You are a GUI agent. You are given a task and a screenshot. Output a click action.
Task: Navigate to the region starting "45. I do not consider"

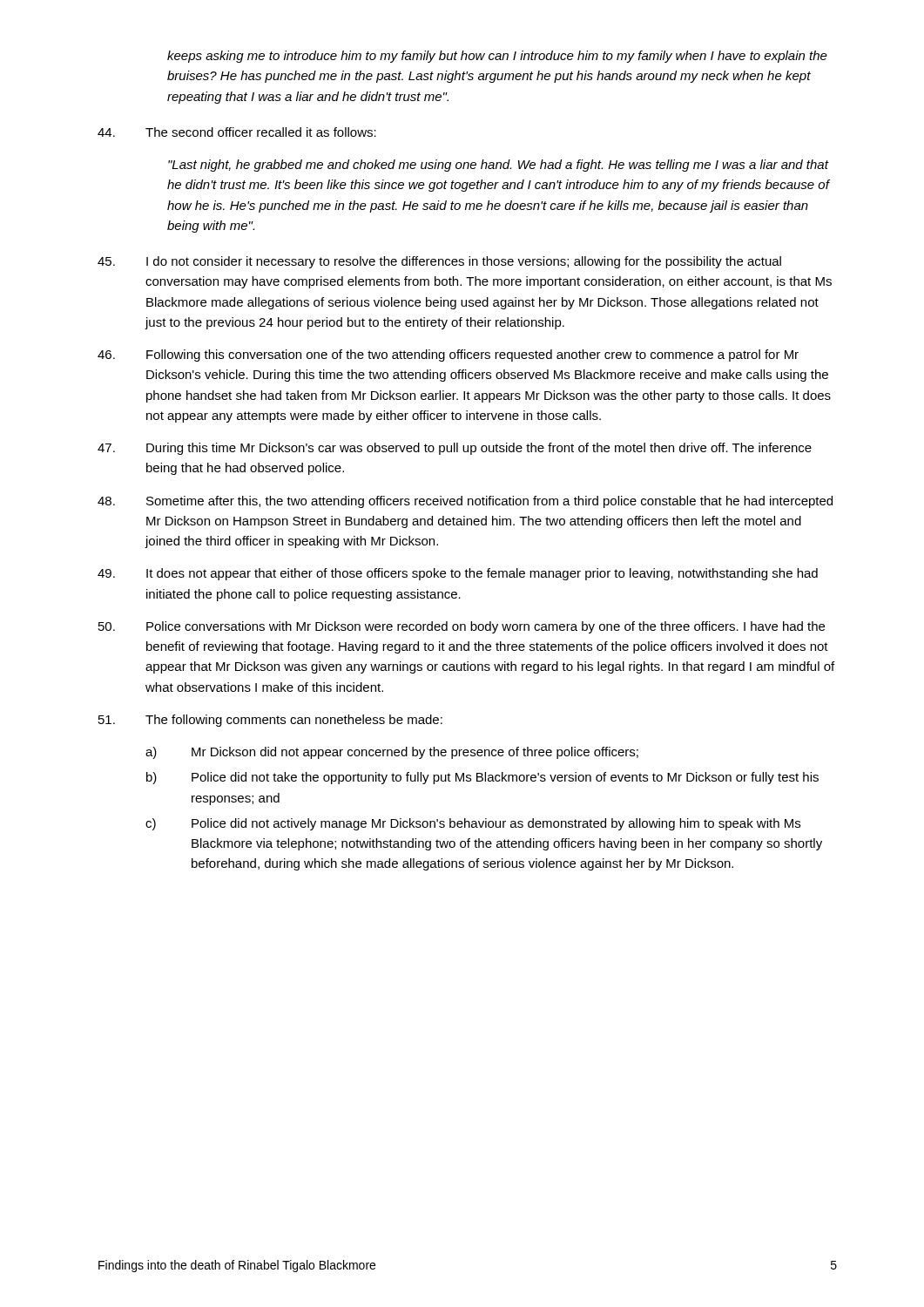click(x=467, y=291)
